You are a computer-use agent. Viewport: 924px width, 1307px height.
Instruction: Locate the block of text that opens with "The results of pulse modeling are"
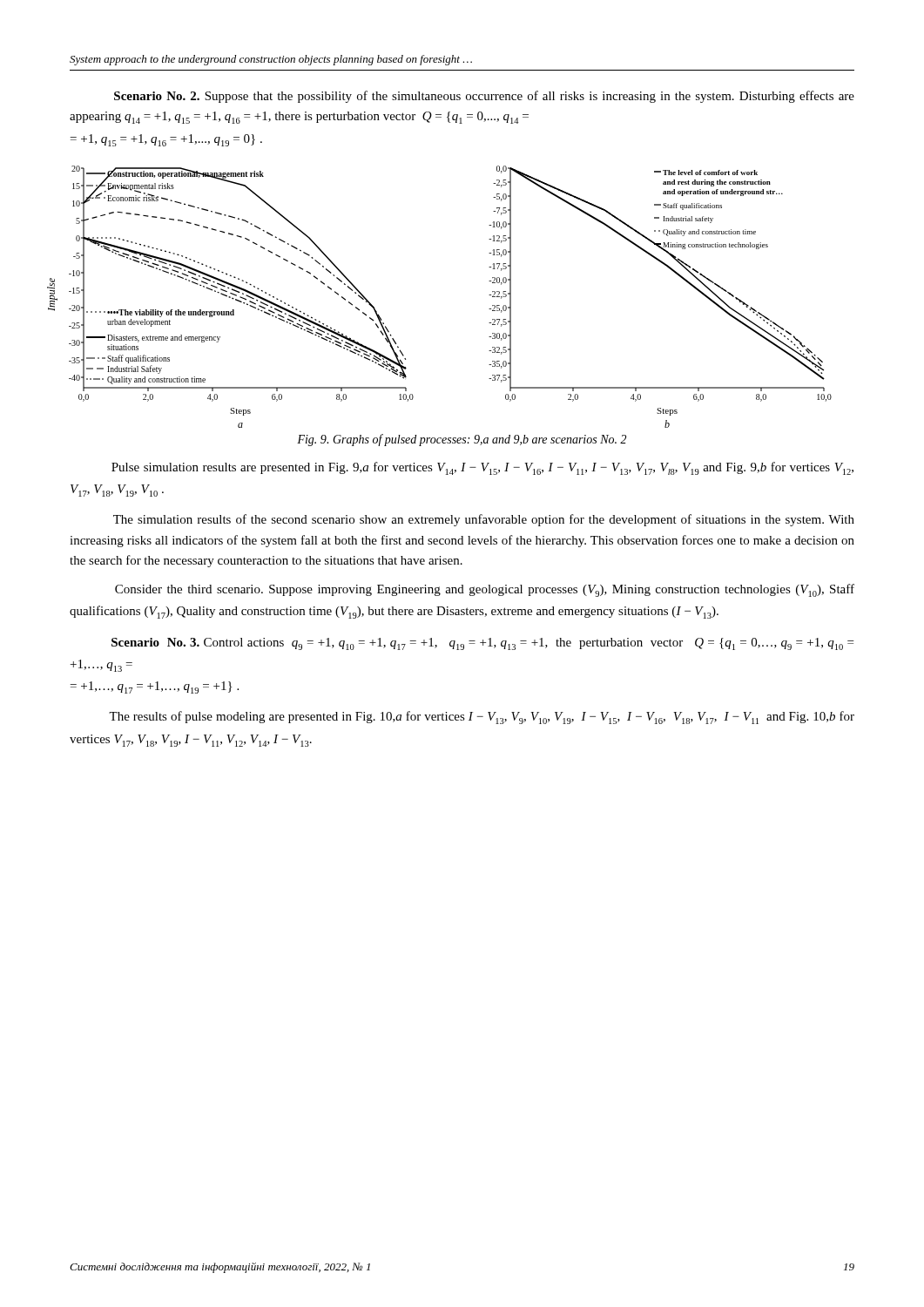pyautogui.click(x=462, y=729)
